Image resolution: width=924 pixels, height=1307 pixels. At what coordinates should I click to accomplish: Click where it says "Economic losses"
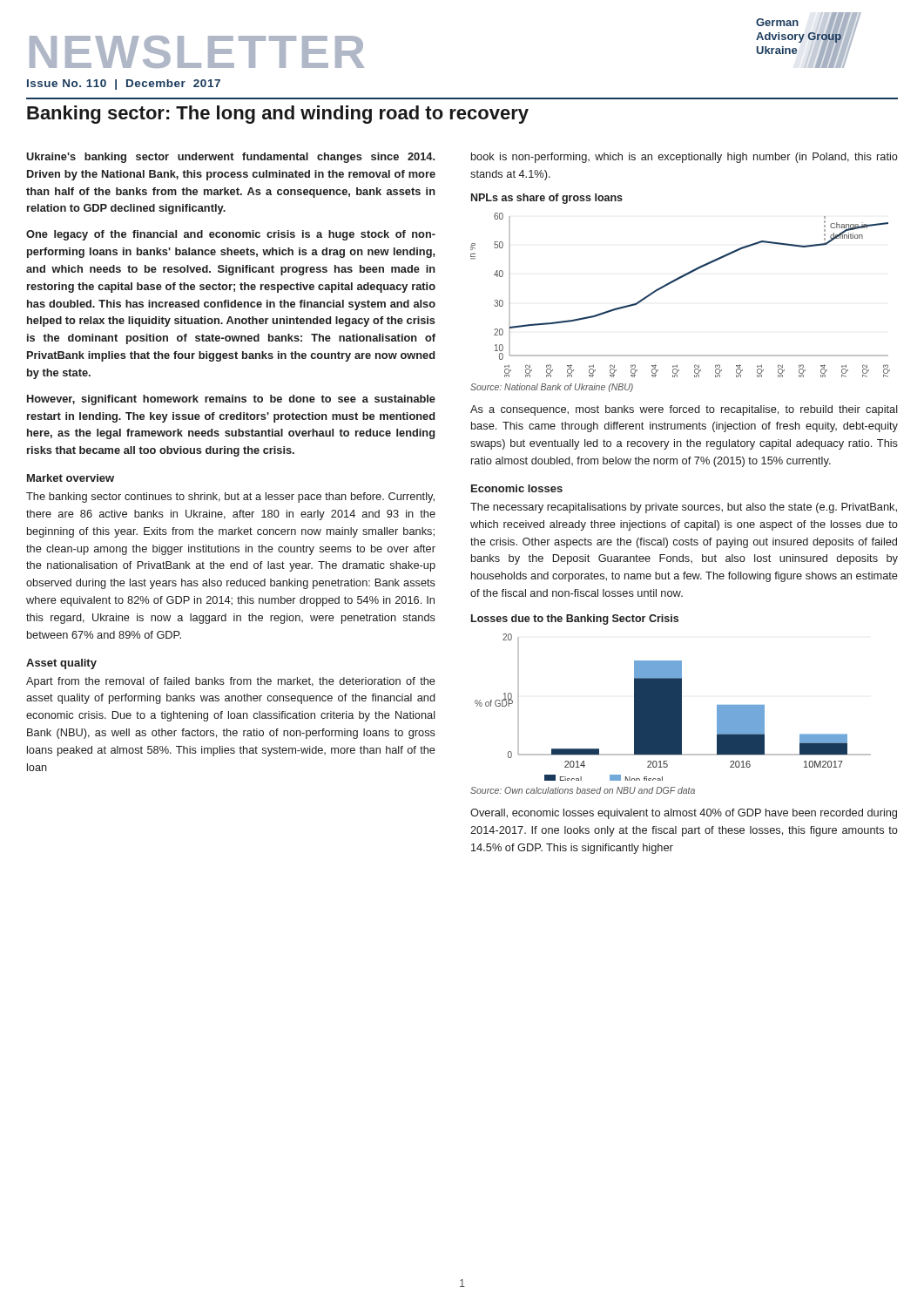coord(517,488)
